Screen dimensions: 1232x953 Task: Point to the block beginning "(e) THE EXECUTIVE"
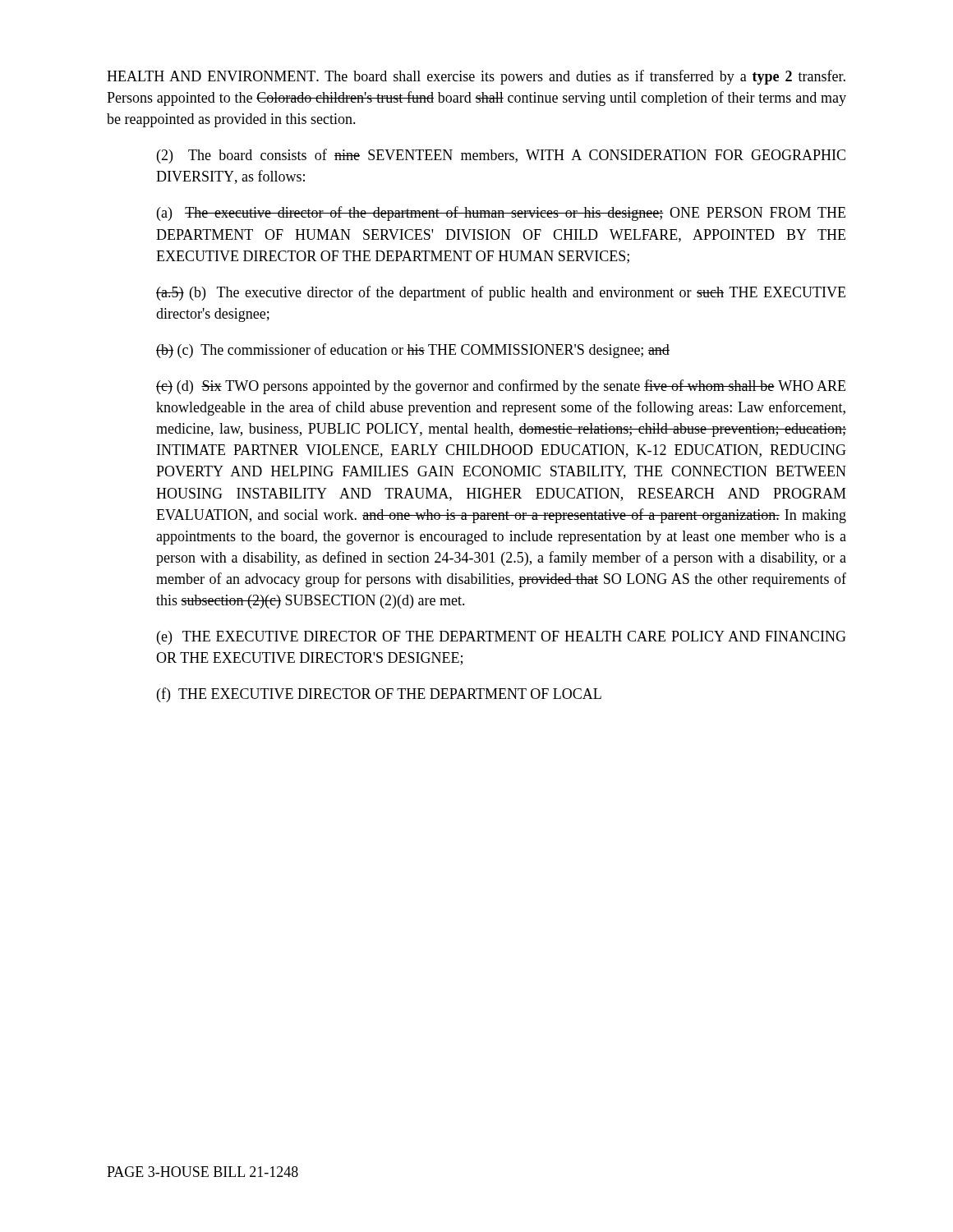[501, 647]
